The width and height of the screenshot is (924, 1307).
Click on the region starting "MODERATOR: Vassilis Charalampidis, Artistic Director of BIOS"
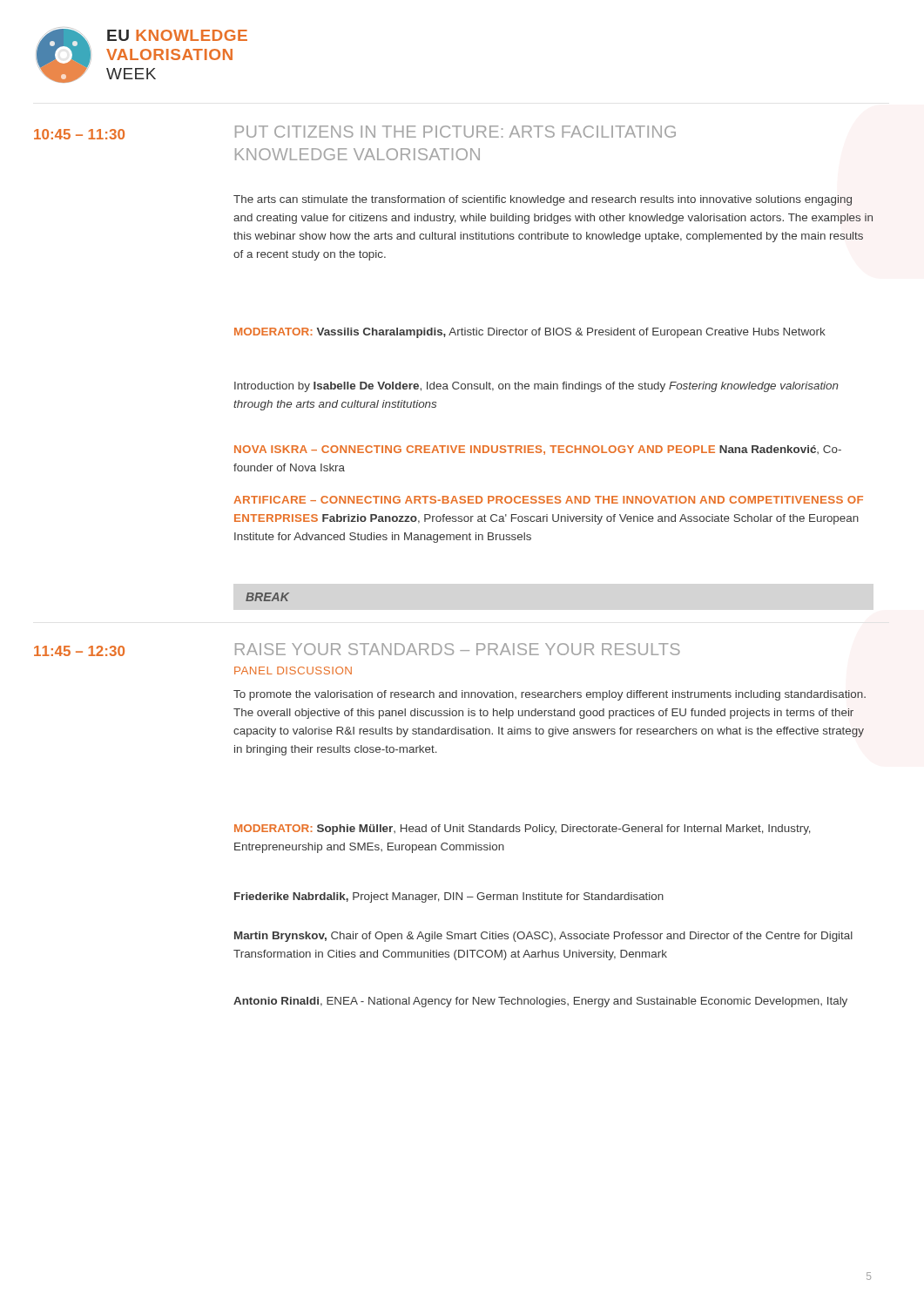pos(529,332)
